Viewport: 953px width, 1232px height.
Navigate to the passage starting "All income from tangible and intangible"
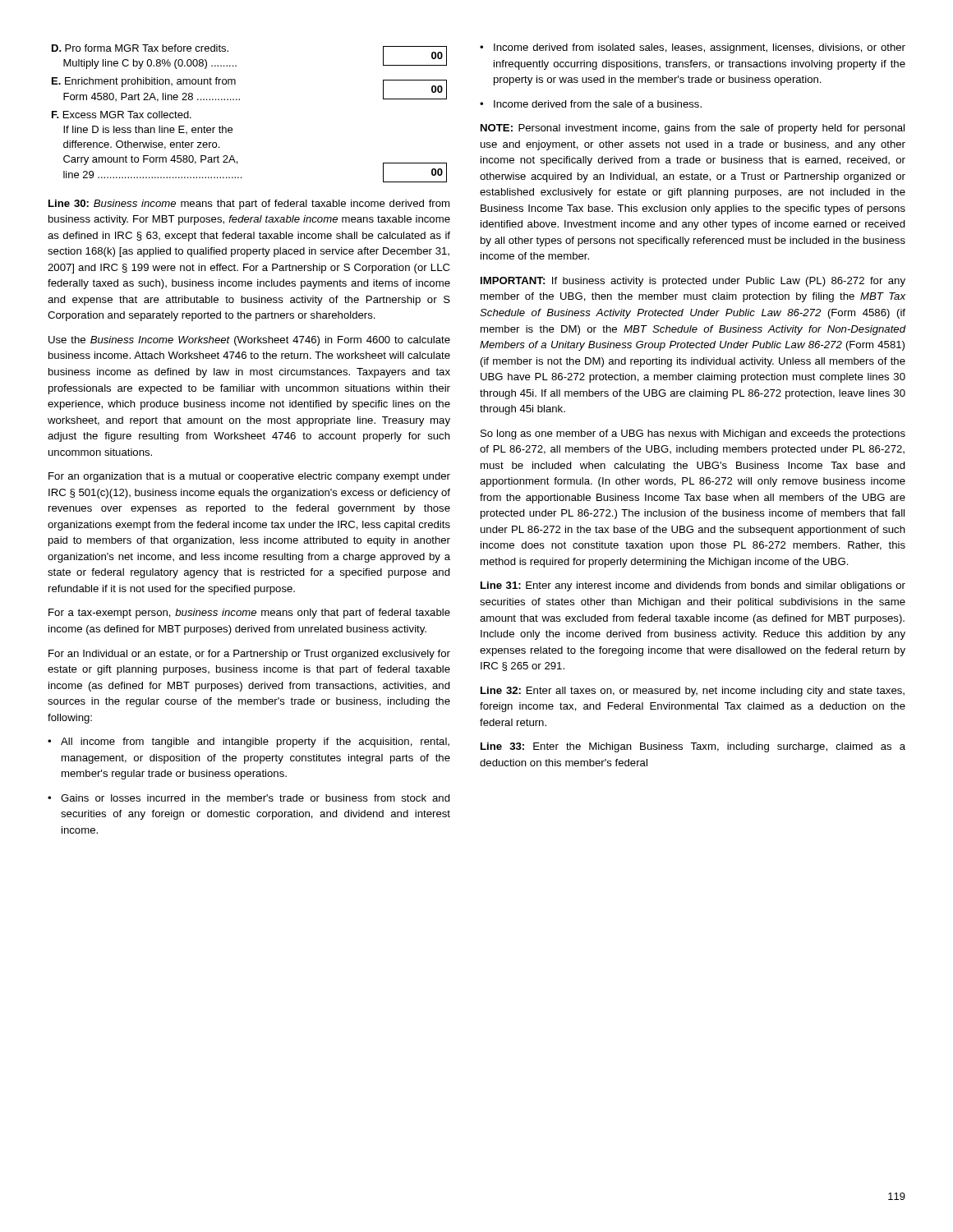pos(249,758)
